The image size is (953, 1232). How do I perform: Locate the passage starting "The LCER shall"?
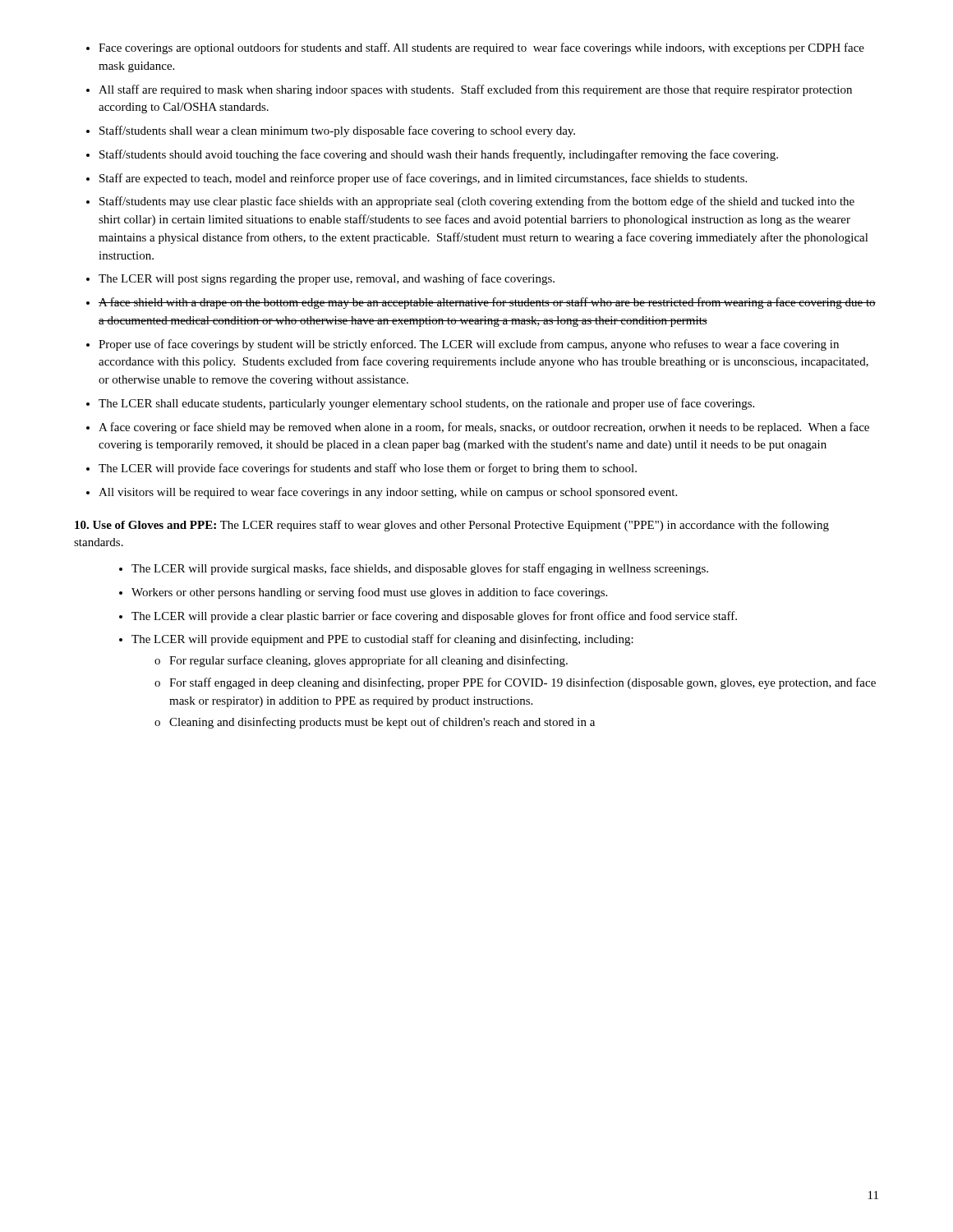(489, 404)
